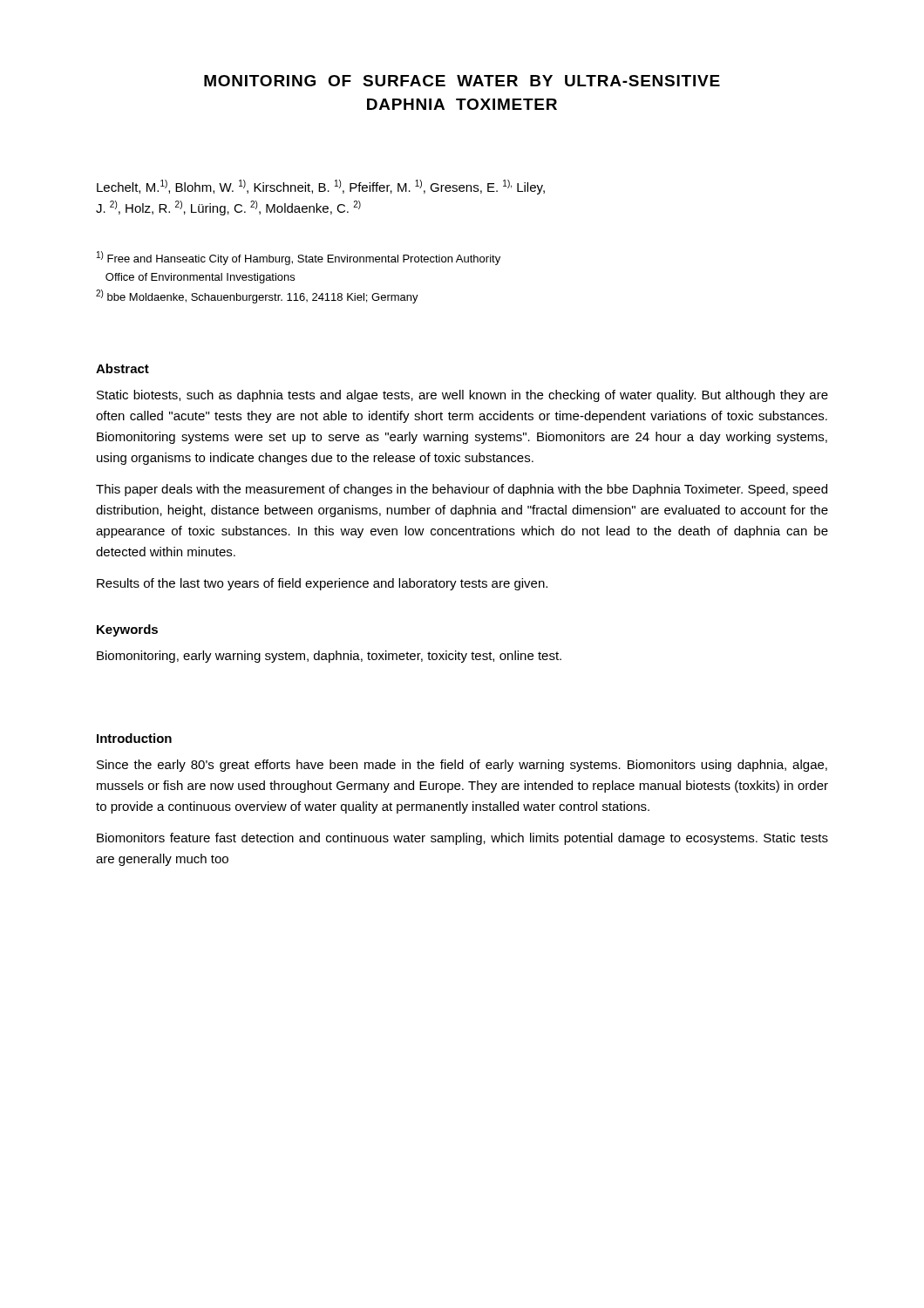Click the passage that begins "Lechelt, M.1), Blohm, W. 1), Kirschneit,"
The height and width of the screenshot is (1308, 924).
(x=321, y=197)
